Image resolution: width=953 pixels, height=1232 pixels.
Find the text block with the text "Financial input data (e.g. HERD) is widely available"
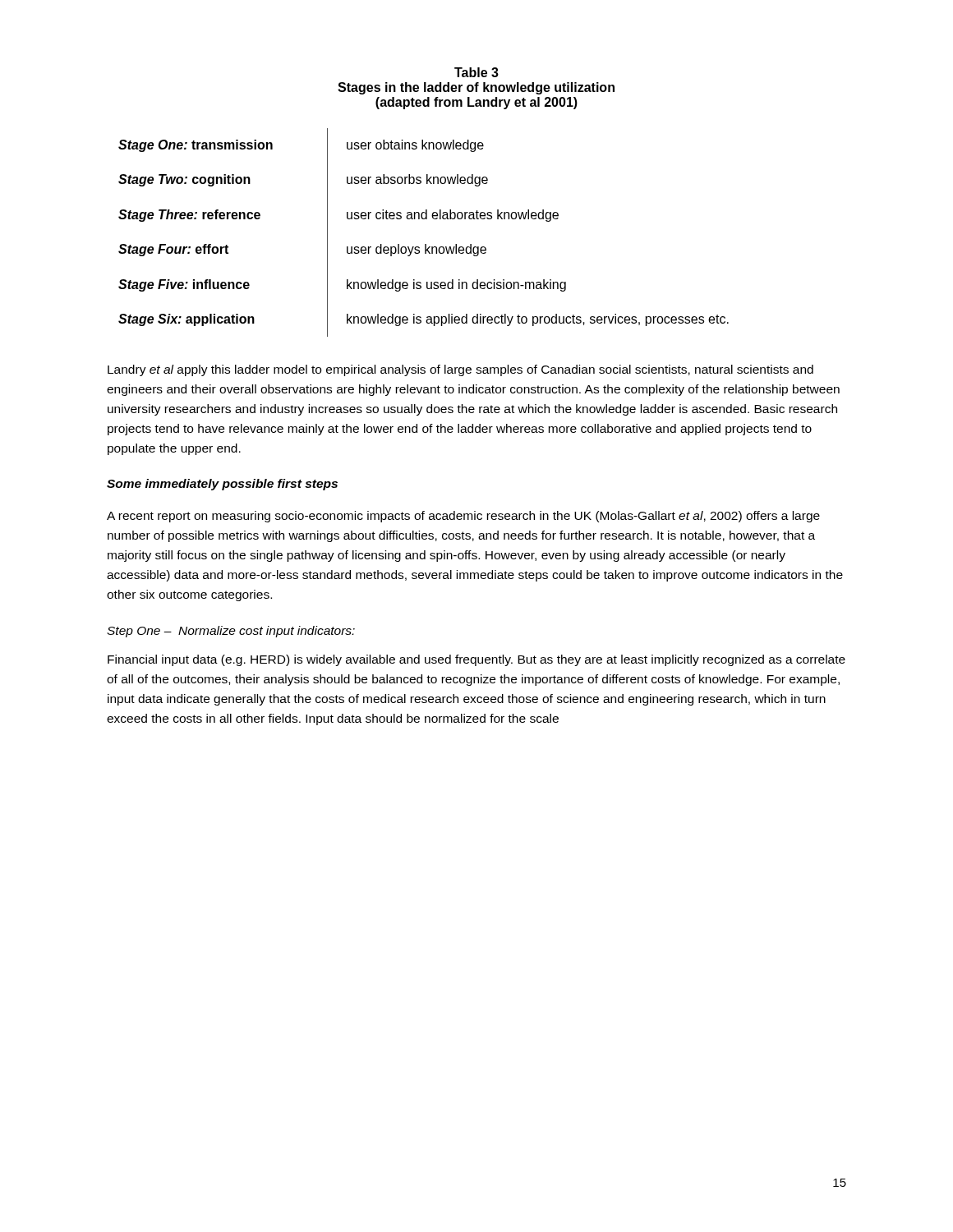(476, 688)
